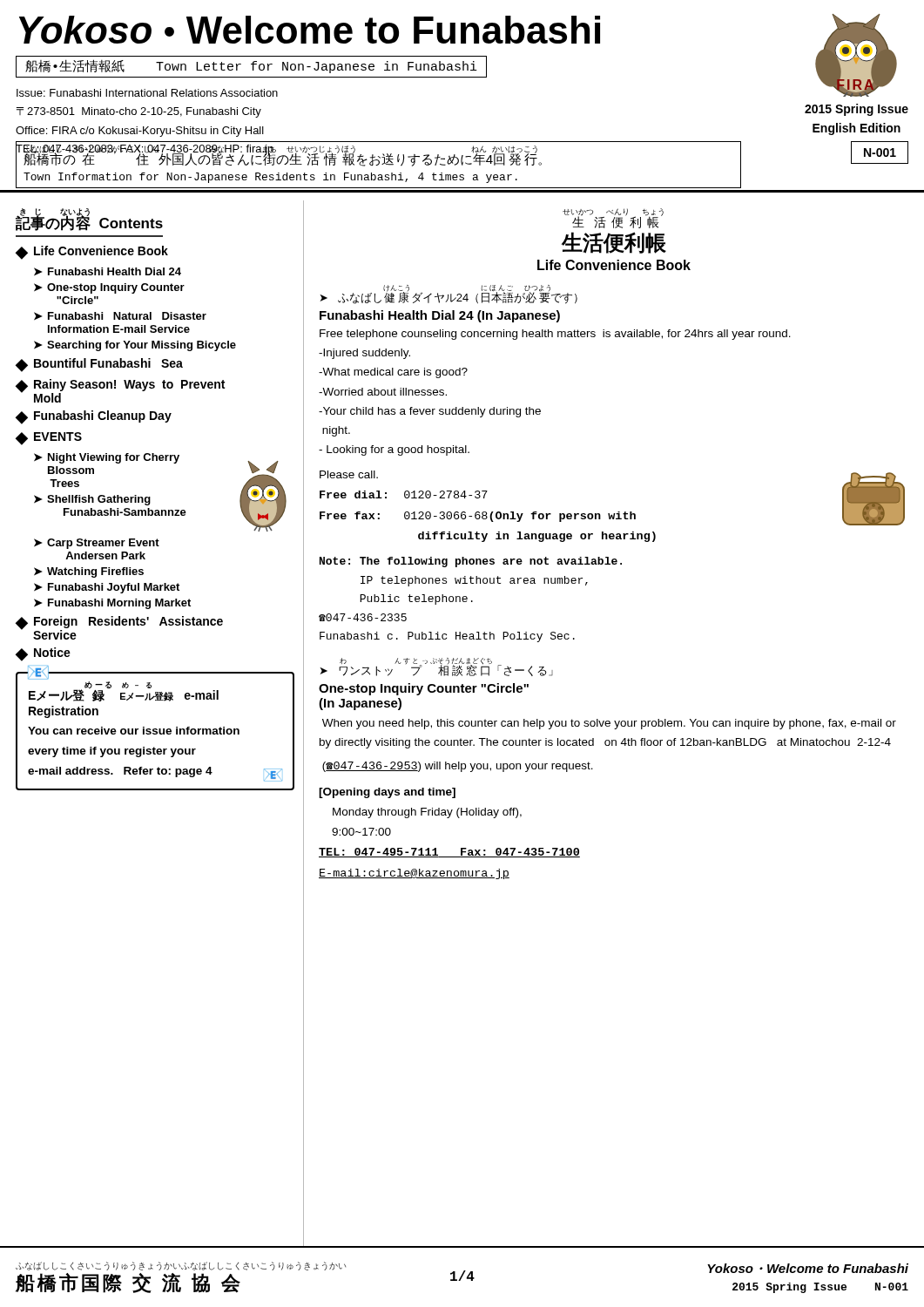Find the list item that says "➤ Funabashi Morning Market"

[112, 603]
